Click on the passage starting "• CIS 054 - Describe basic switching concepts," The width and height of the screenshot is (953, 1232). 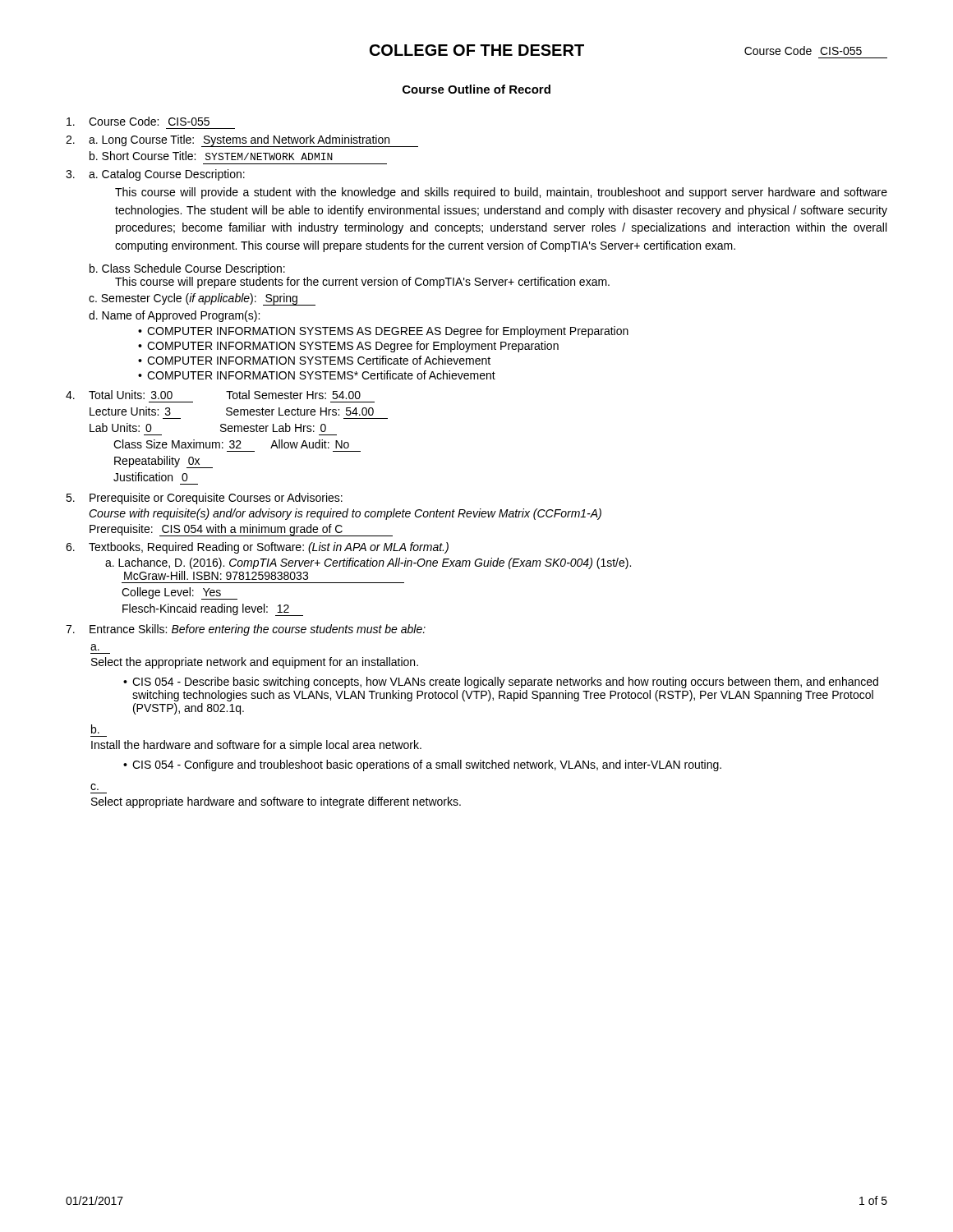pyautogui.click(x=505, y=695)
